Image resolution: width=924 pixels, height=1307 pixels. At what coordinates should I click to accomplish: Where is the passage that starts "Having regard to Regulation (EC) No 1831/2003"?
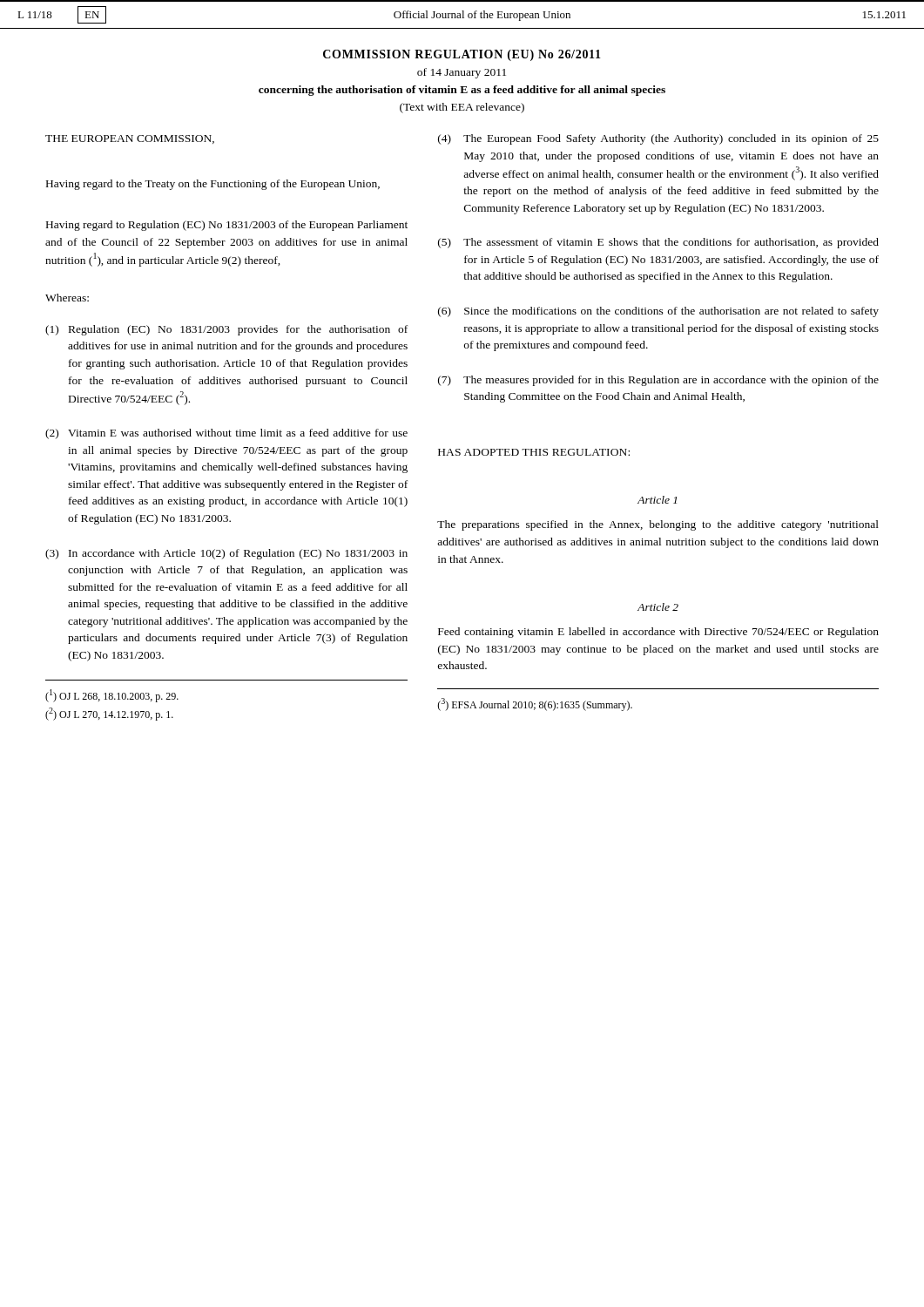(227, 242)
